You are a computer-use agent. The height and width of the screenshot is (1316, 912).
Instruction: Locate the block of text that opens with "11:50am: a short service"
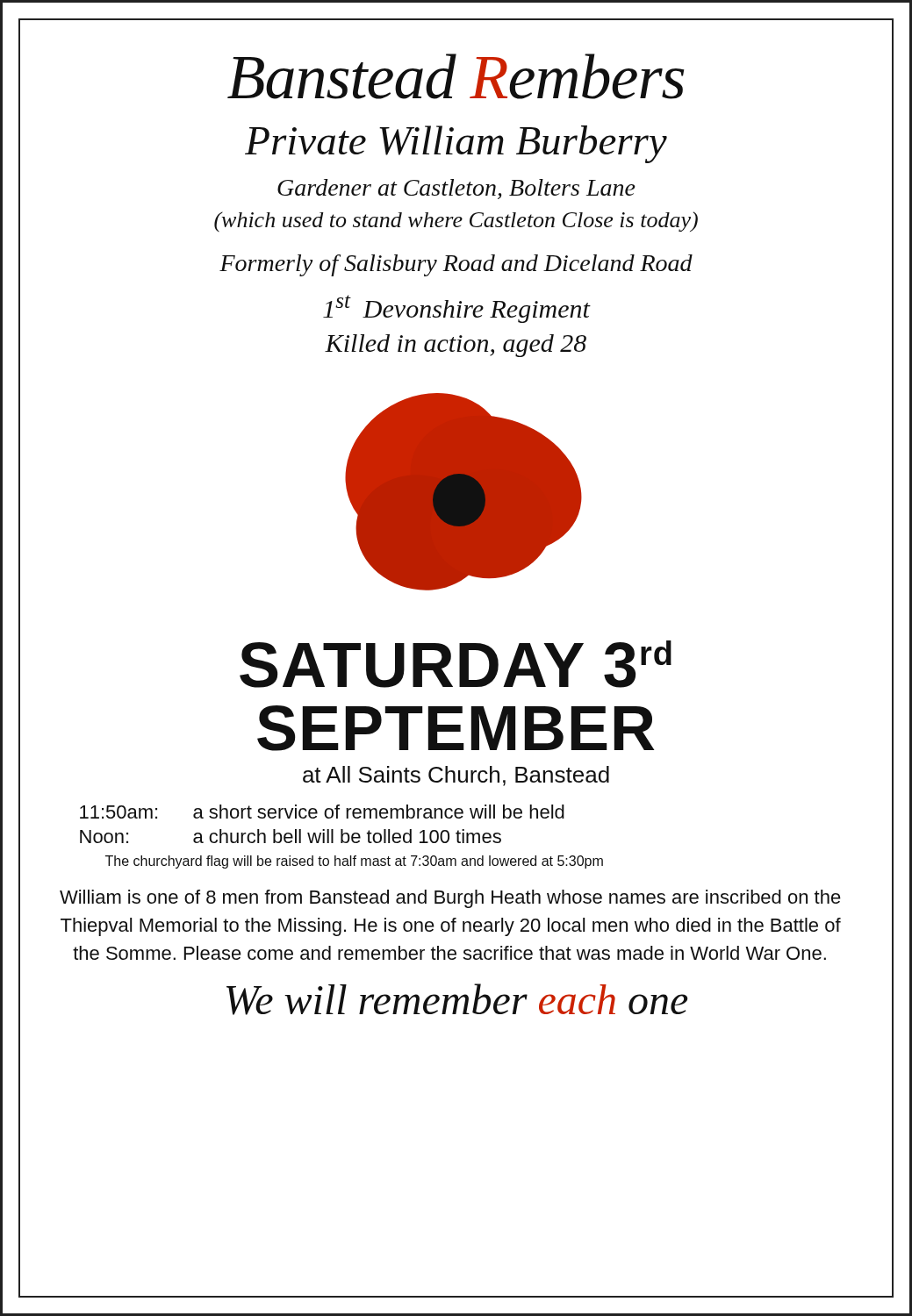(456, 835)
